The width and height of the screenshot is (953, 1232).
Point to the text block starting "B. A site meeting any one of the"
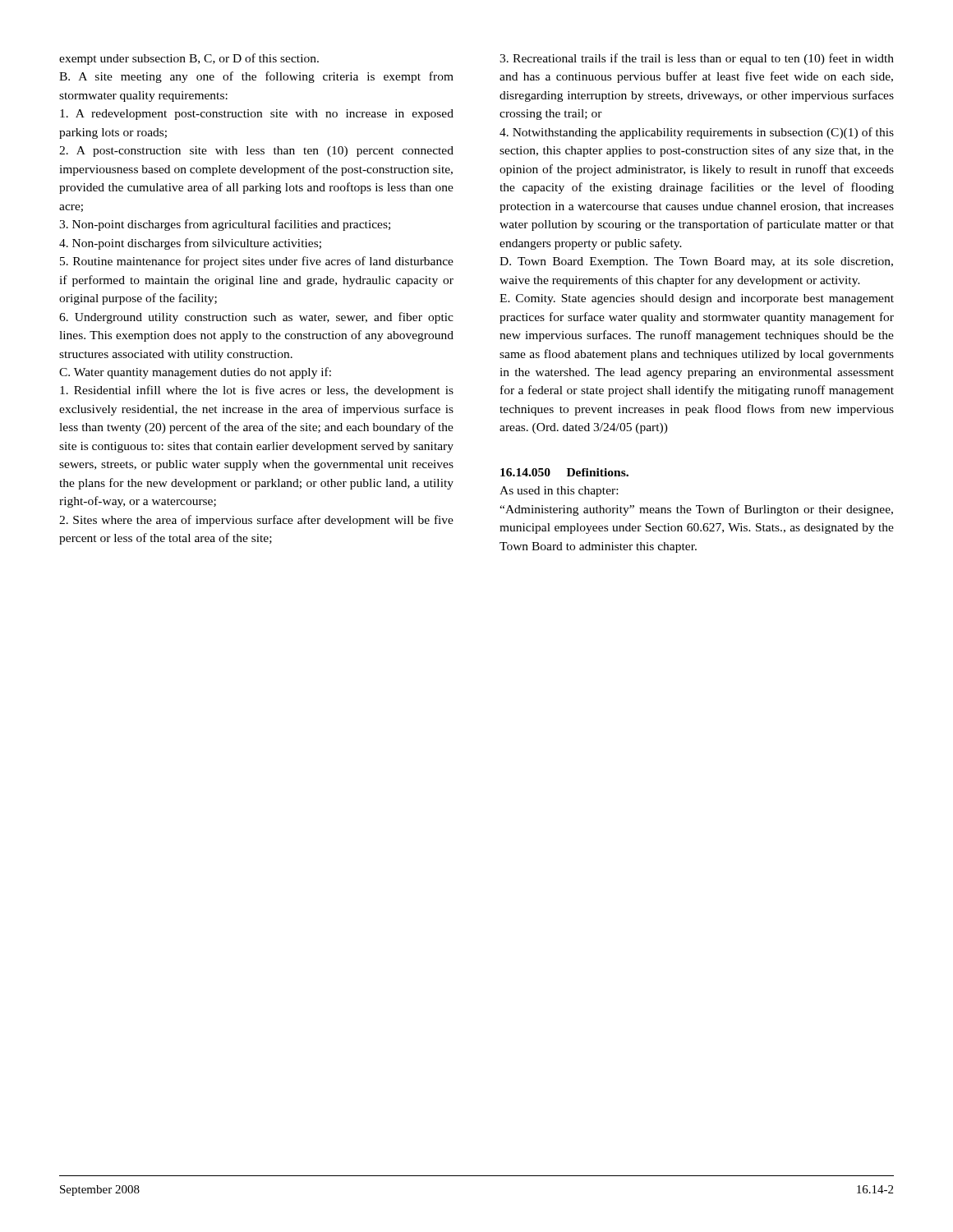coord(256,86)
